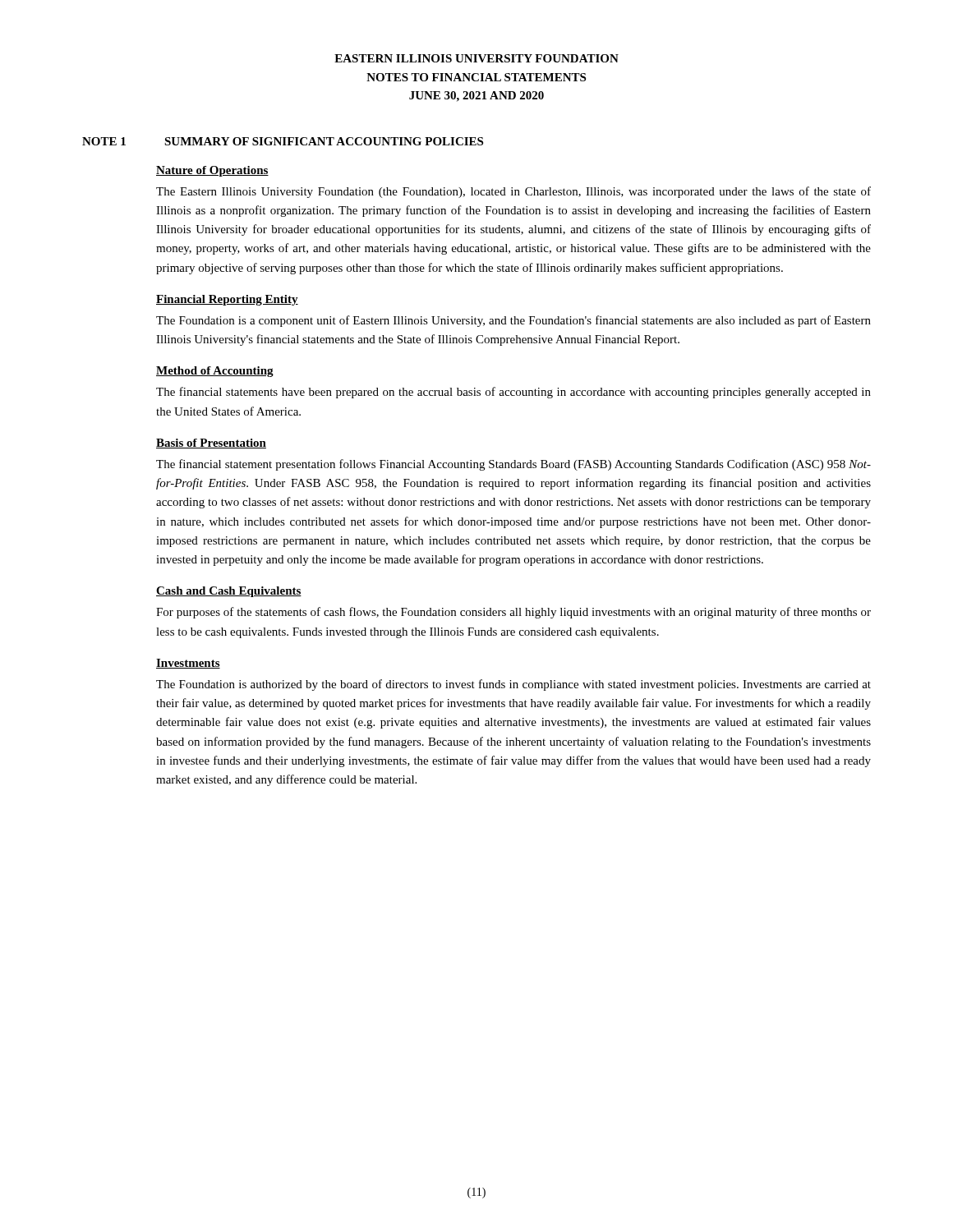
Task: Find the block on this page that starts "For purposes of the statements of cash flows,"
Action: pos(513,622)
